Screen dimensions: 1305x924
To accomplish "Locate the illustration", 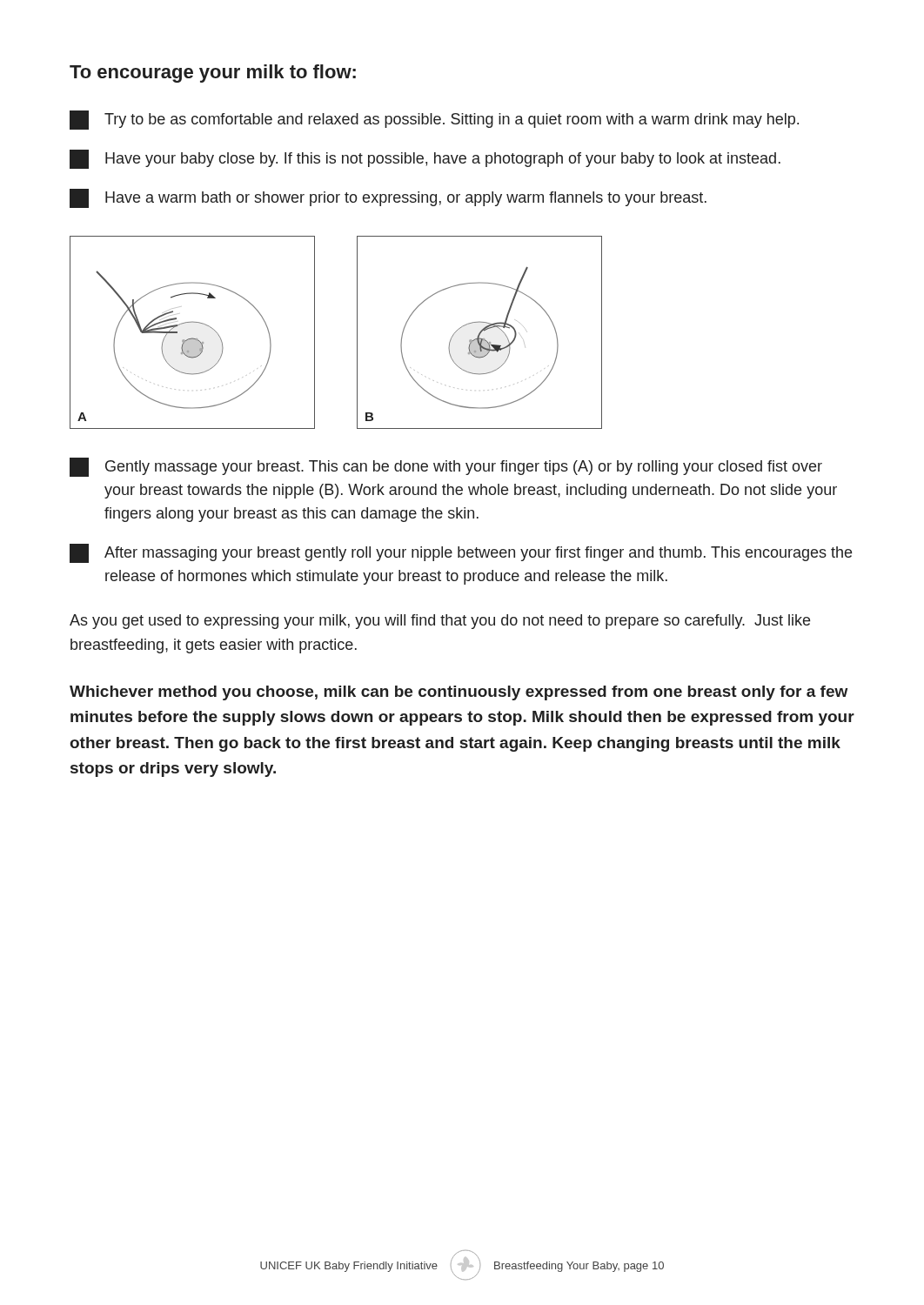I will (x=462, y=332).
